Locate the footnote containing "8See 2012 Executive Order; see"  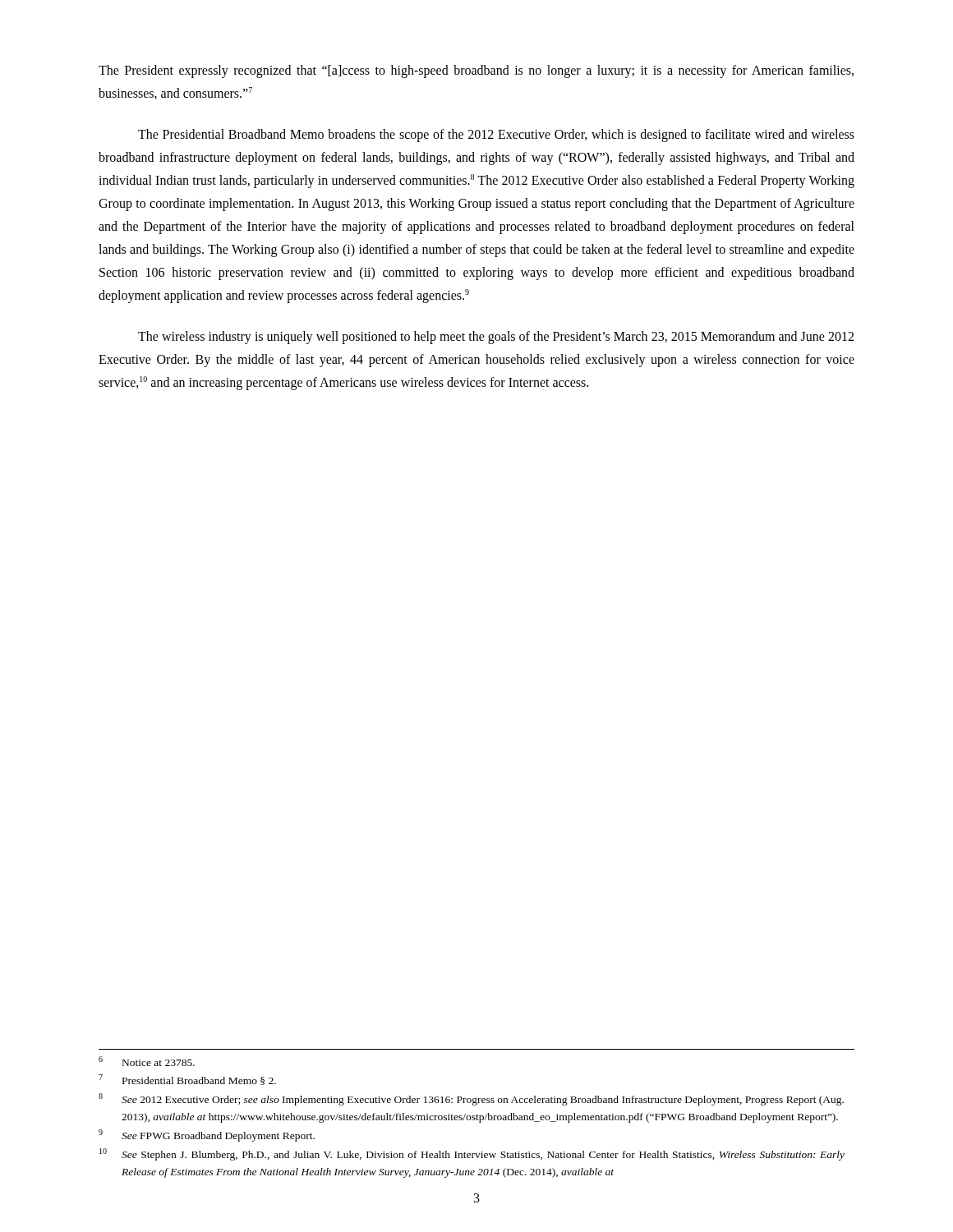476,1109
